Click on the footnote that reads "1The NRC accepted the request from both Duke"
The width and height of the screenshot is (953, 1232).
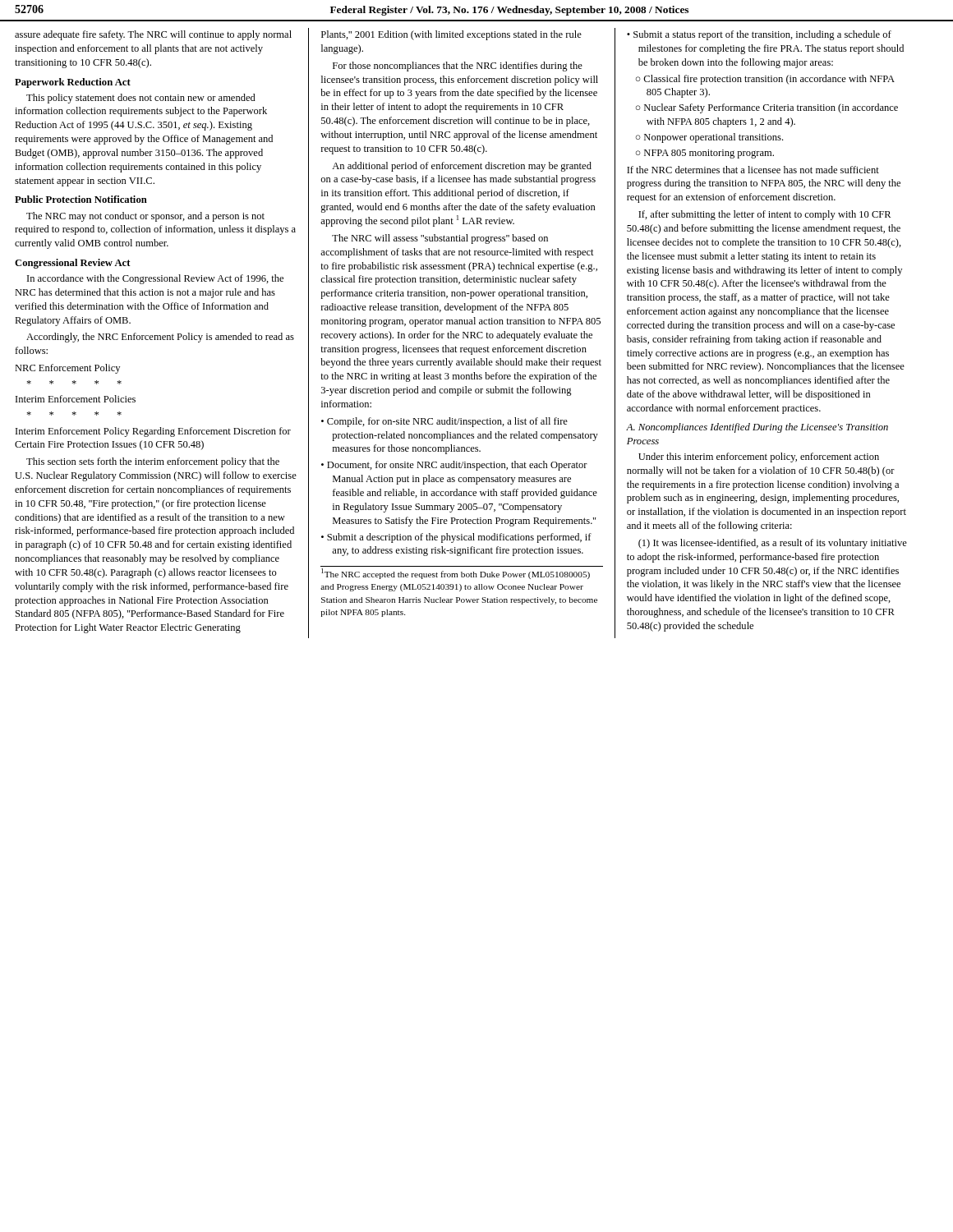459,592
